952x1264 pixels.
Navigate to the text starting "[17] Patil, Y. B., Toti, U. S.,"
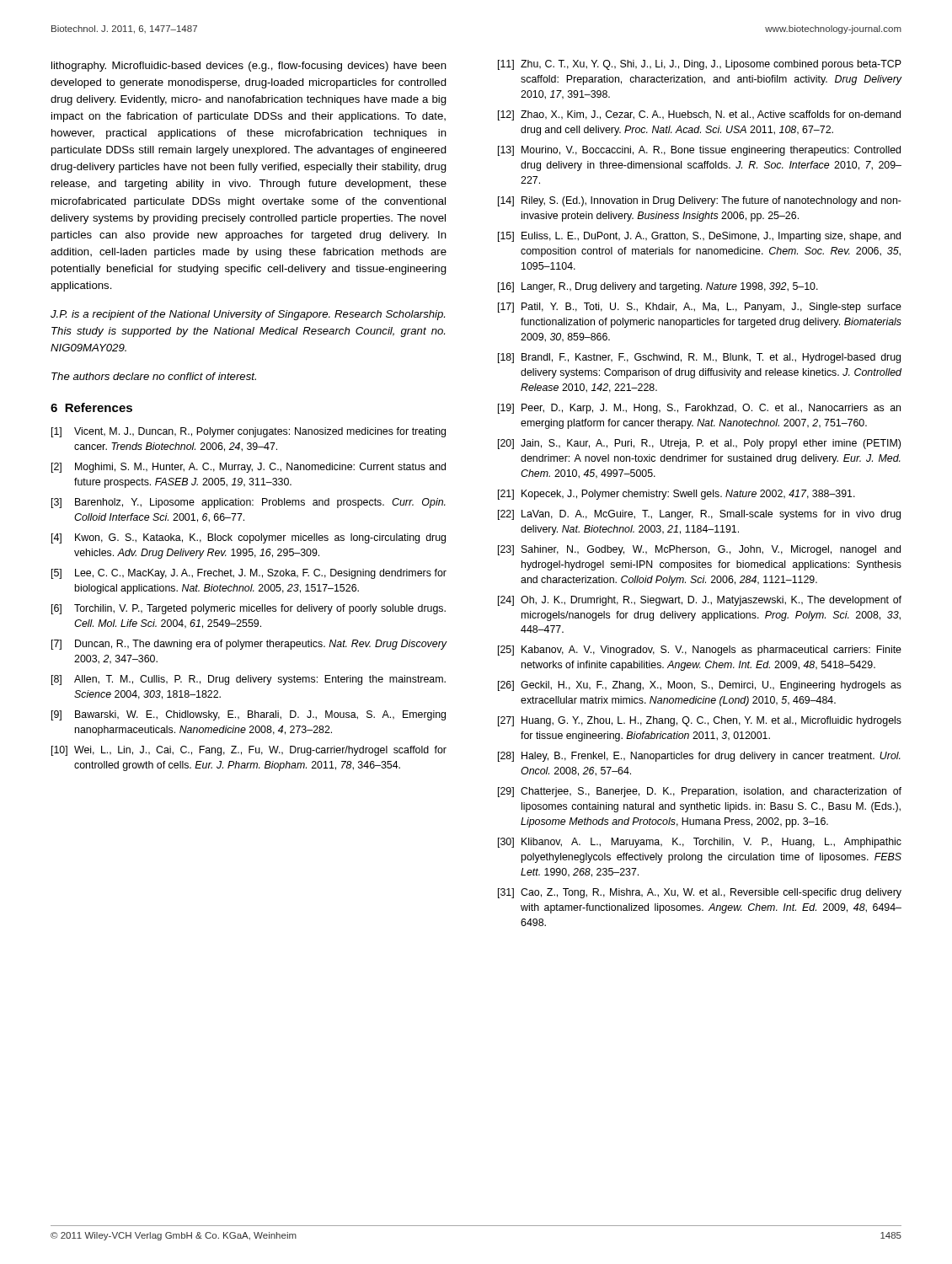point(699,323)
